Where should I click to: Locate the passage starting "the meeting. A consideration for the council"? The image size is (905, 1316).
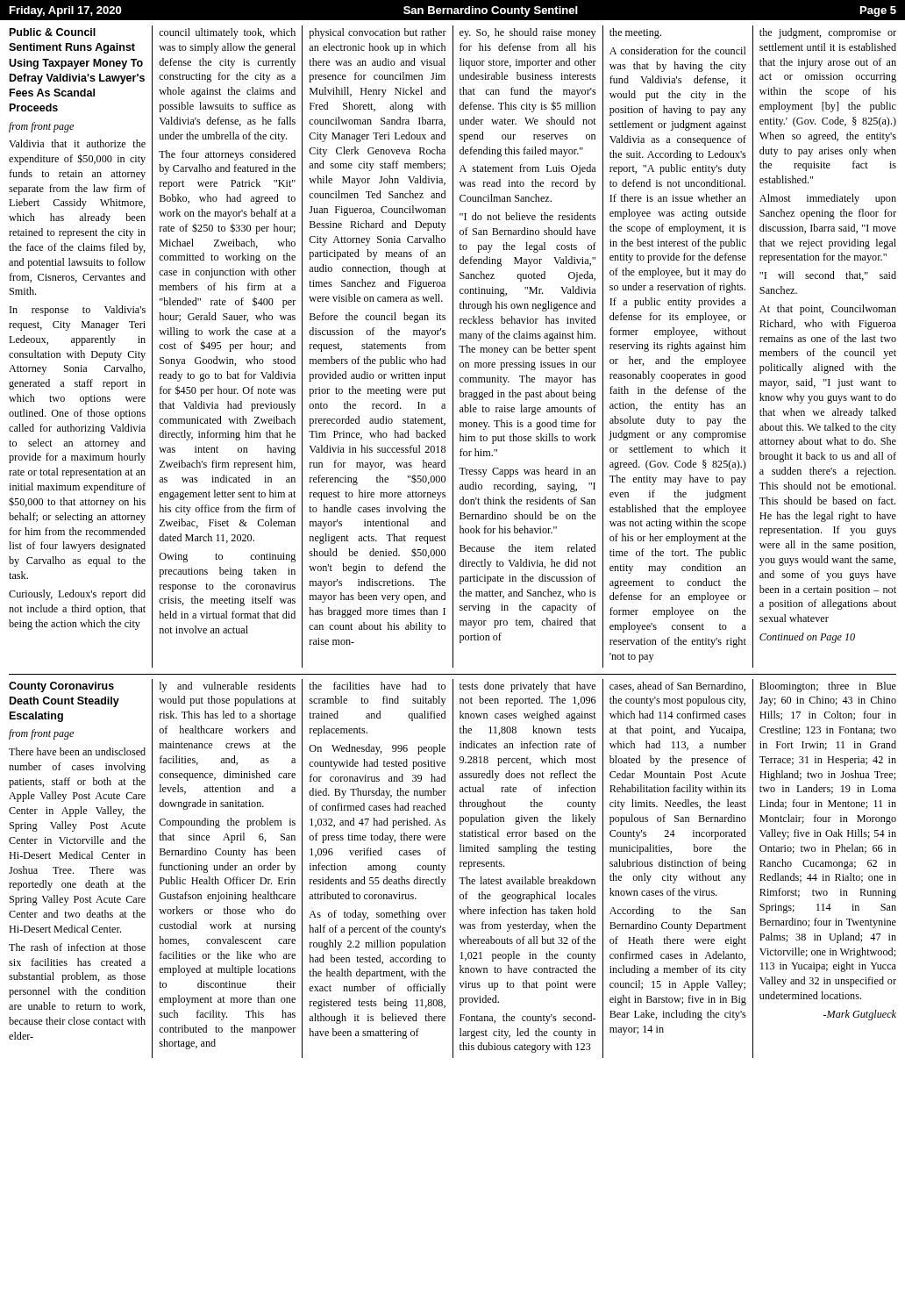pos(678,345)
